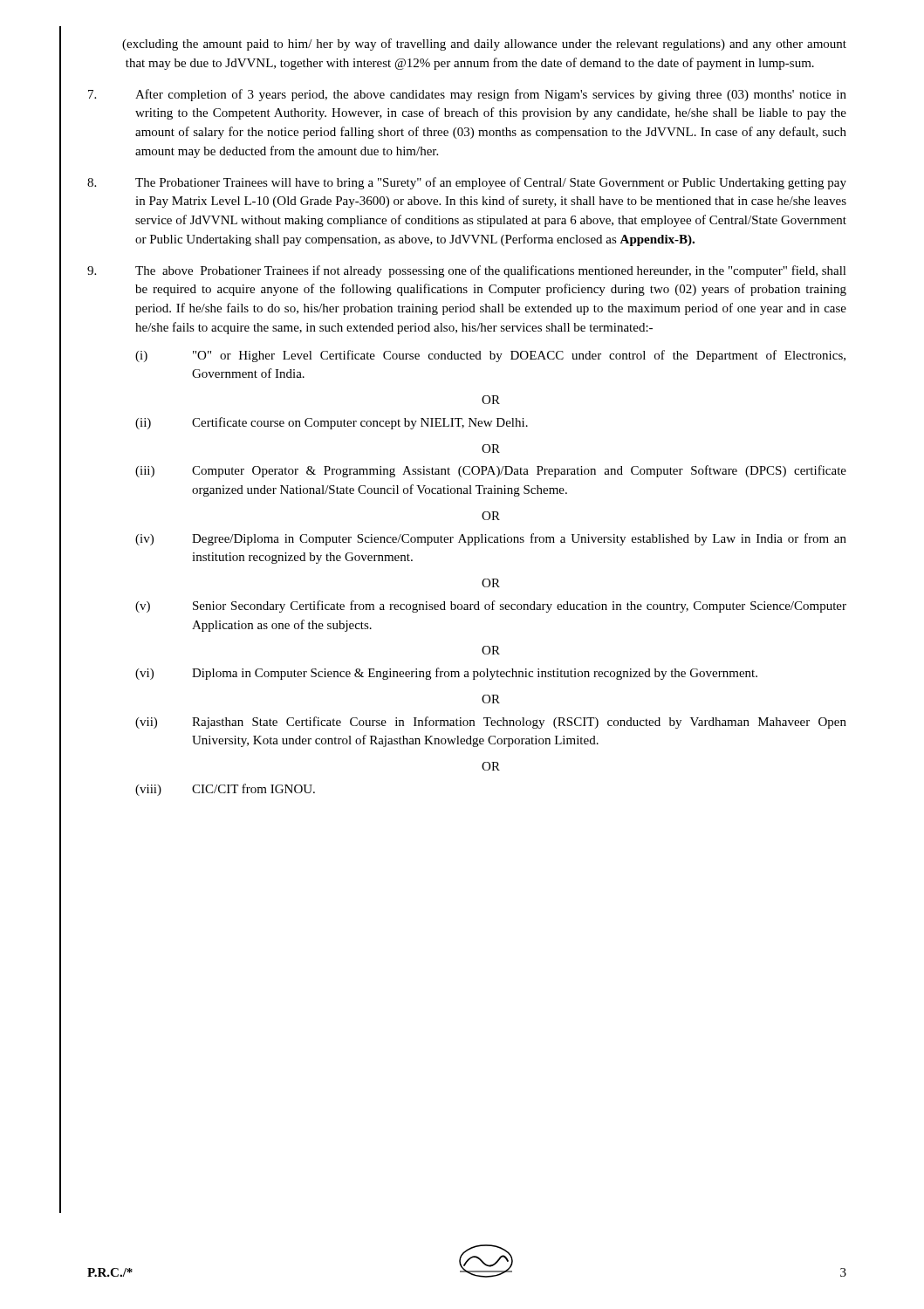
Task: Click on the region starting "(iii) Computer Operator & Programming Assistant"
Action: click(x=491, y=481)
